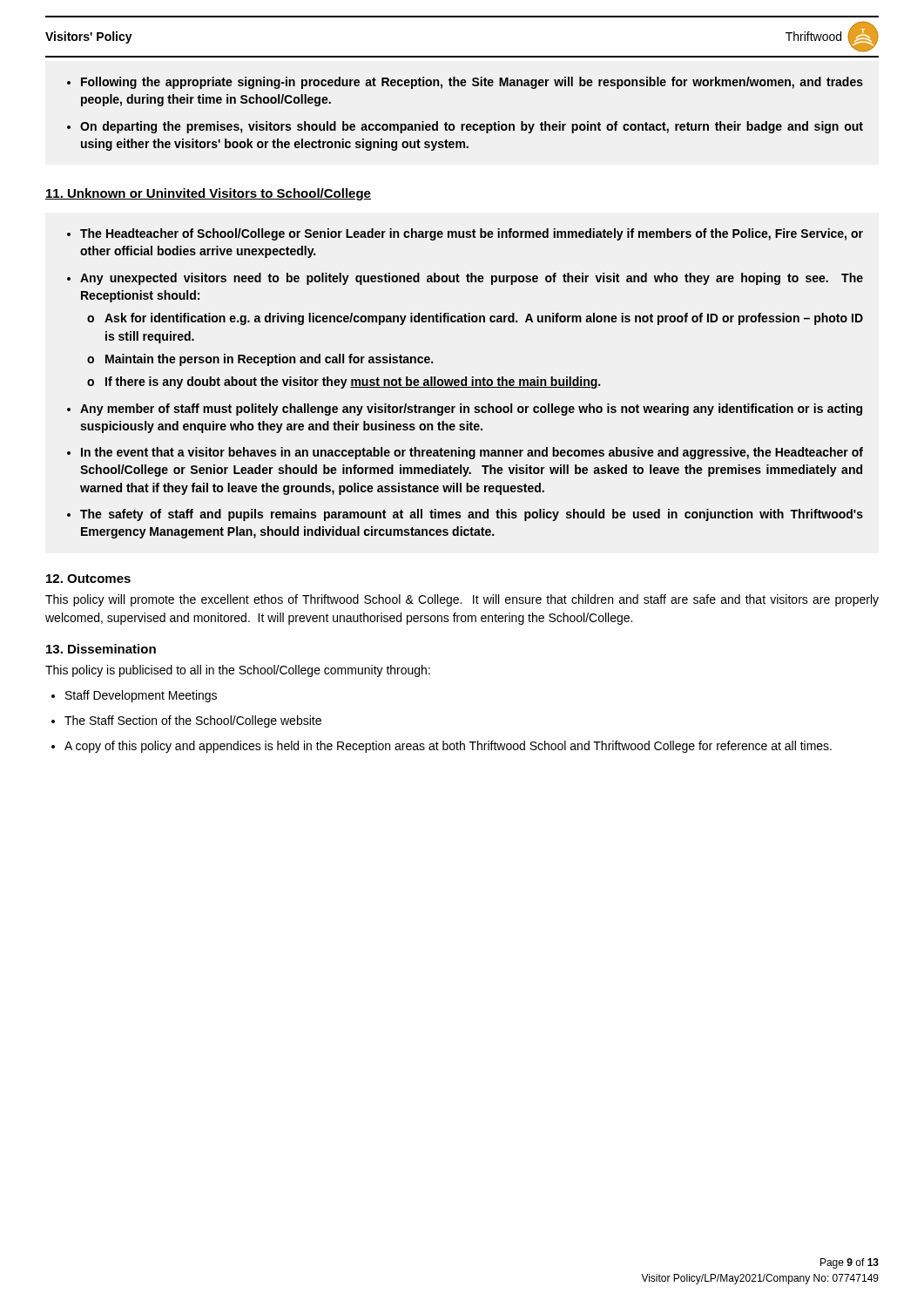
Task: Point to the passage starting "Staff Development Meetings"
Action: click(x=141, y=695)
